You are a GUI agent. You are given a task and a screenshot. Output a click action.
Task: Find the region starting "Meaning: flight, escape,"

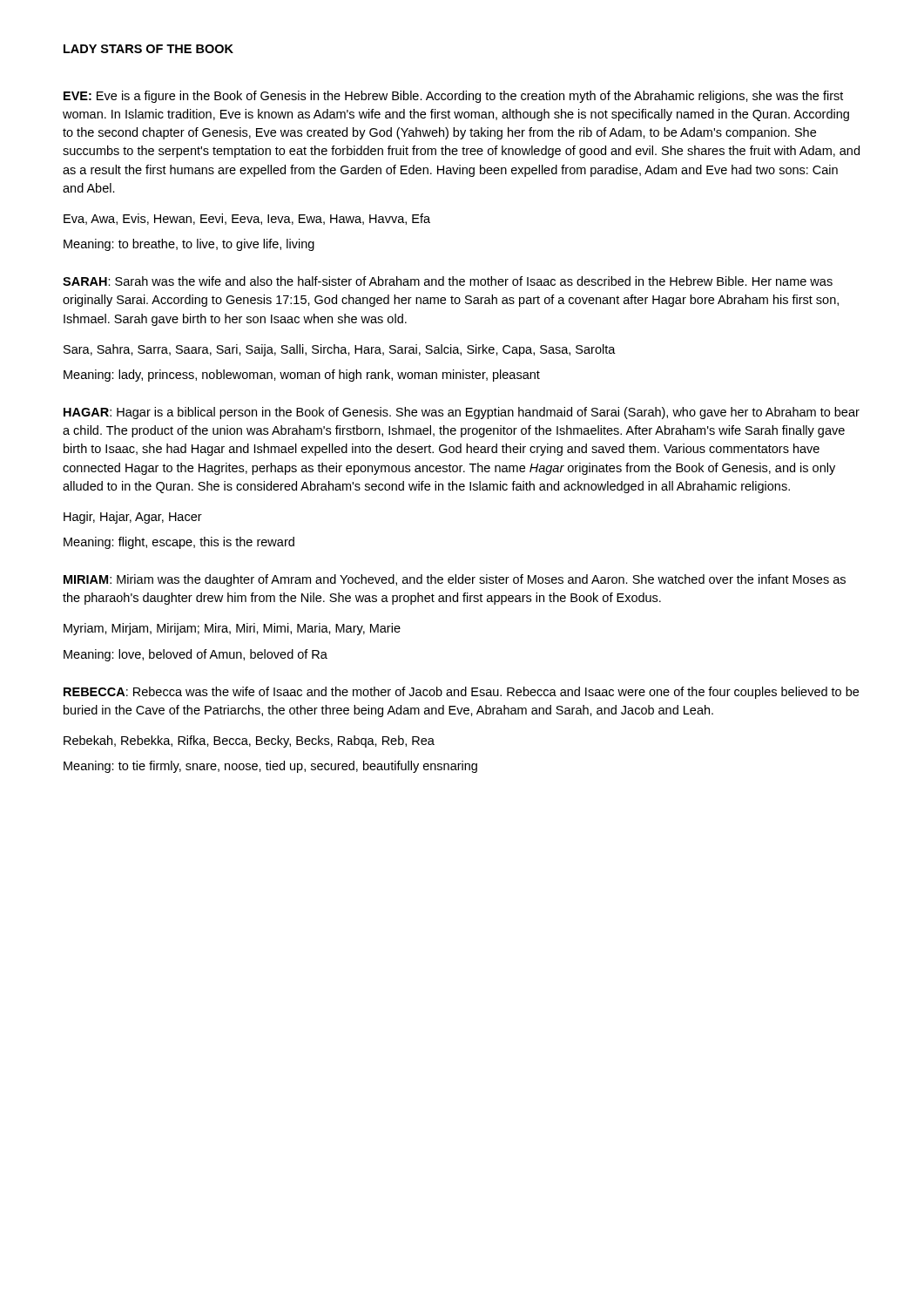(x=179, y=542)
